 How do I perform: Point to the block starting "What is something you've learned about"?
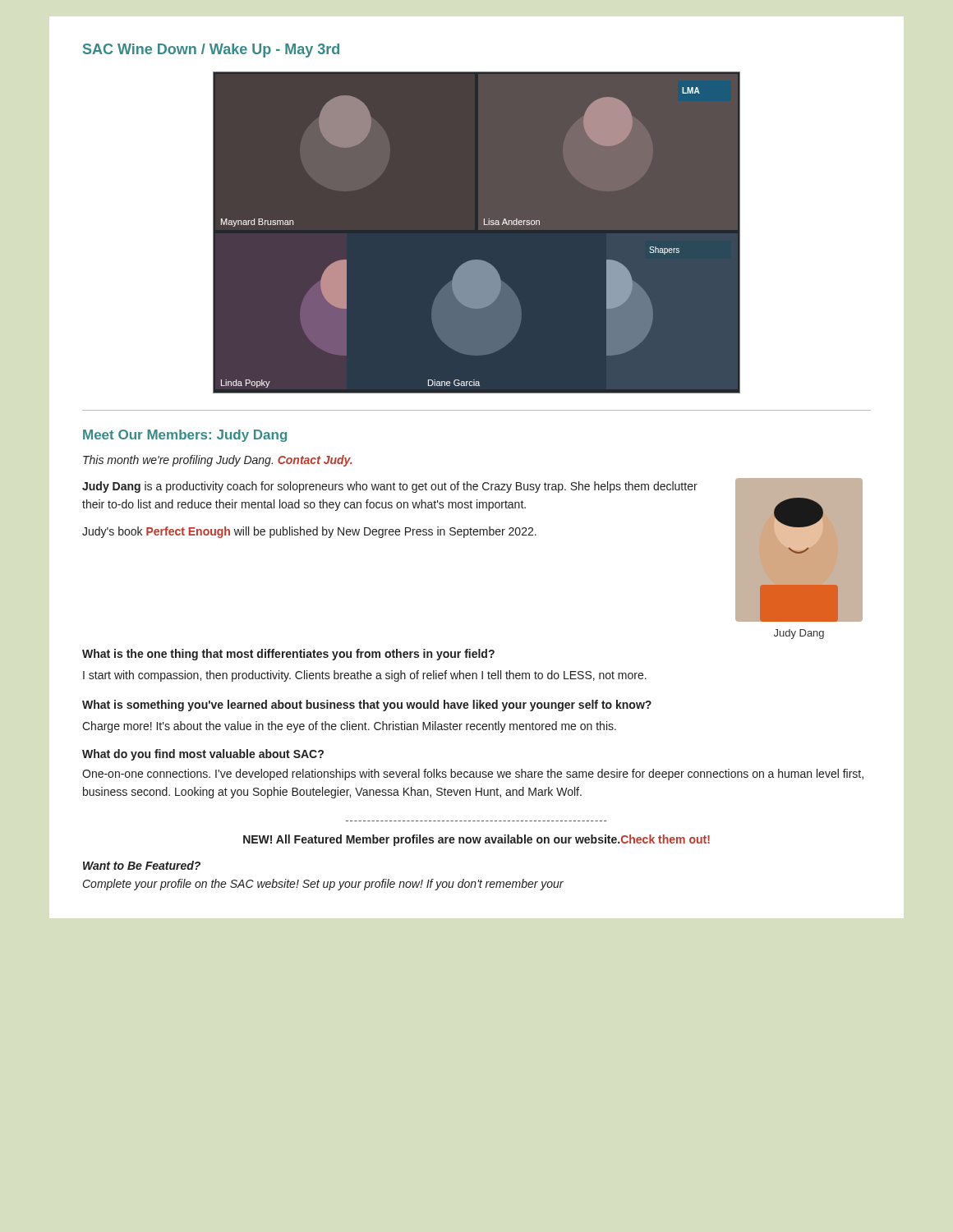pyautogui.click(x=367, y=705)
